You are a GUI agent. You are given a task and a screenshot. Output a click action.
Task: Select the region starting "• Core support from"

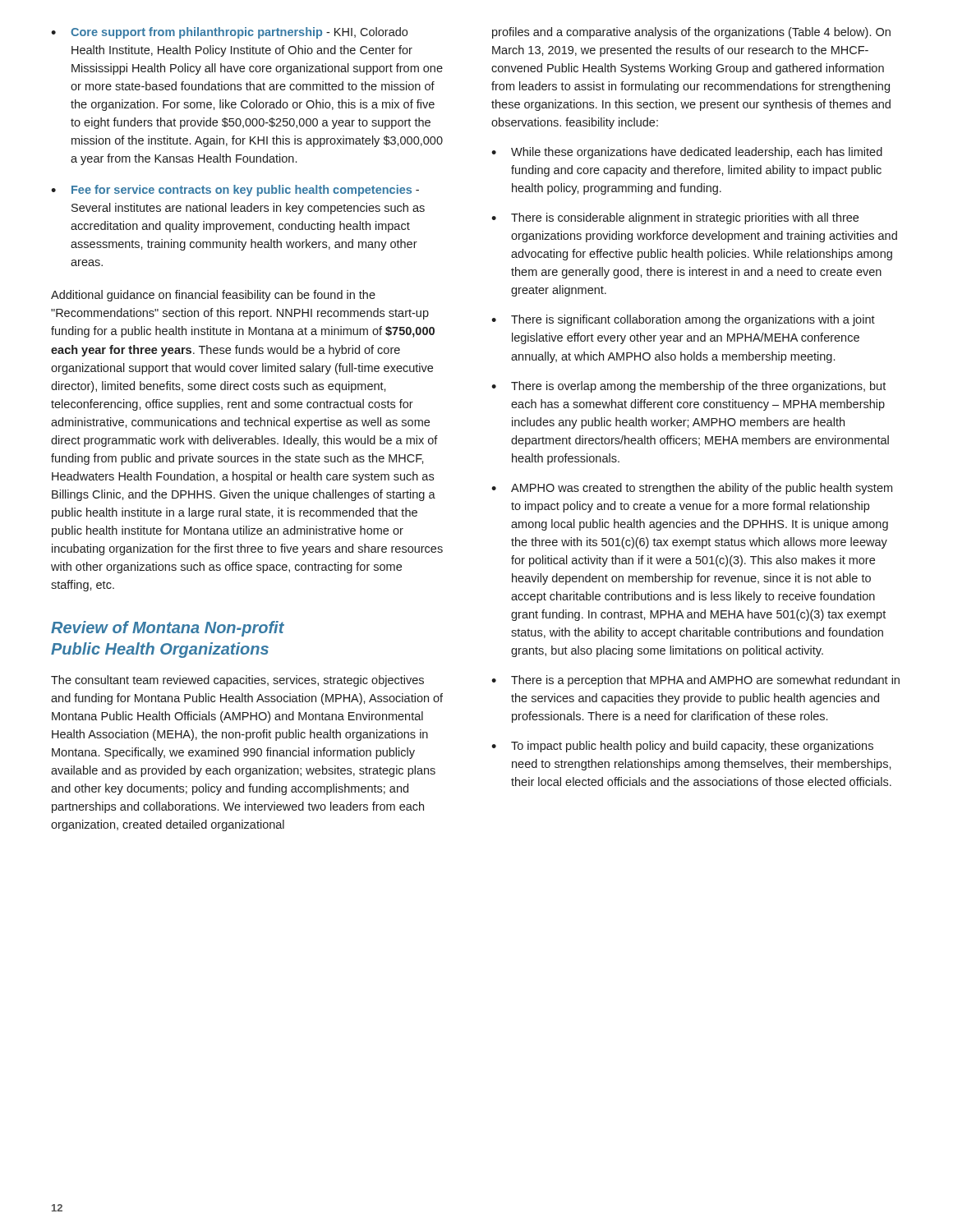pyautogui.click(x=247, y=95)
